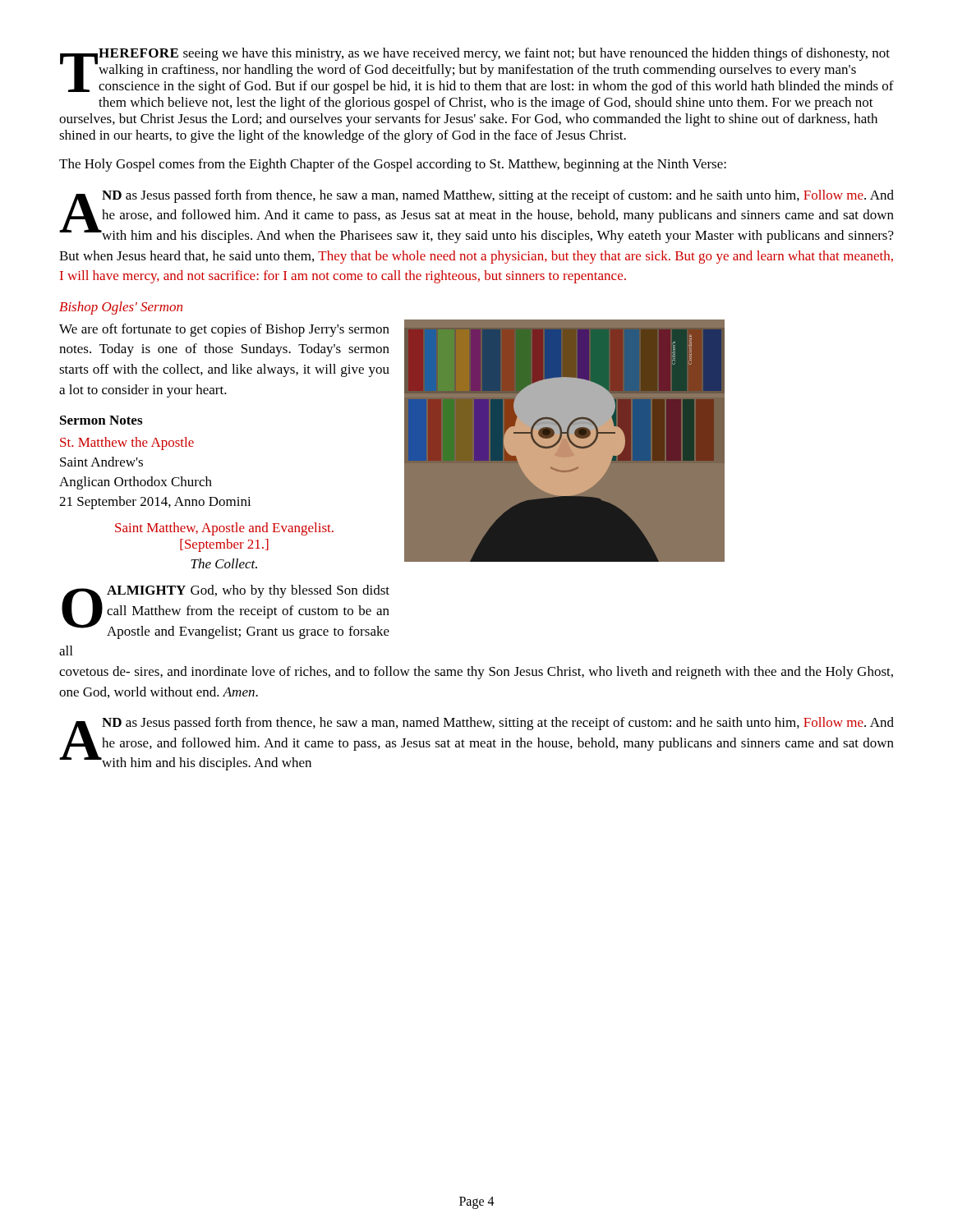Click on the text block that reads "OALMIGHTY God, who by thy blessed Son didst"
This screenshot has width=953, height=1232.
click(x=224, y=620)
